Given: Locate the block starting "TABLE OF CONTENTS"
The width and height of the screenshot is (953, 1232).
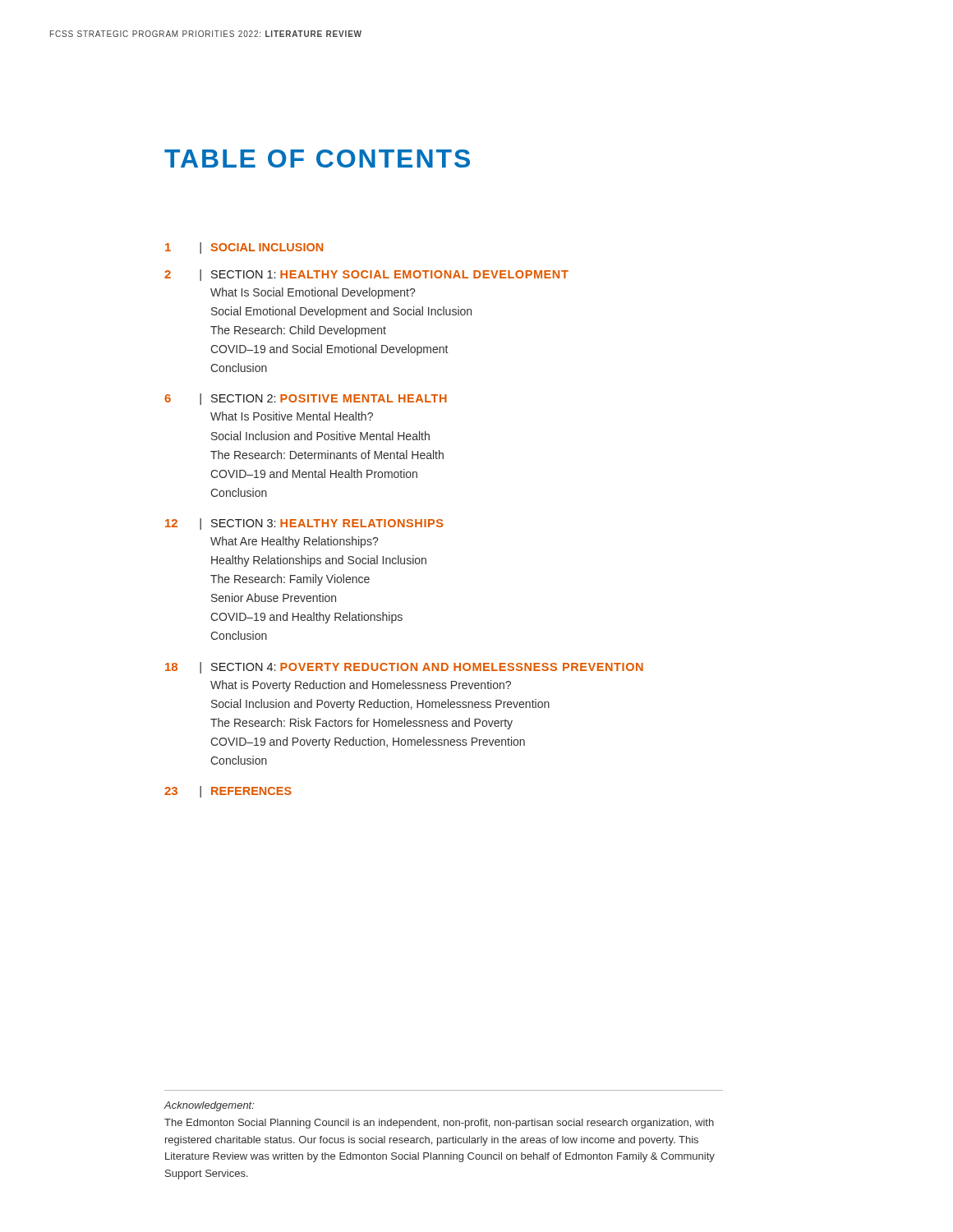Looking at the screenshot, I should coord(318,159).
